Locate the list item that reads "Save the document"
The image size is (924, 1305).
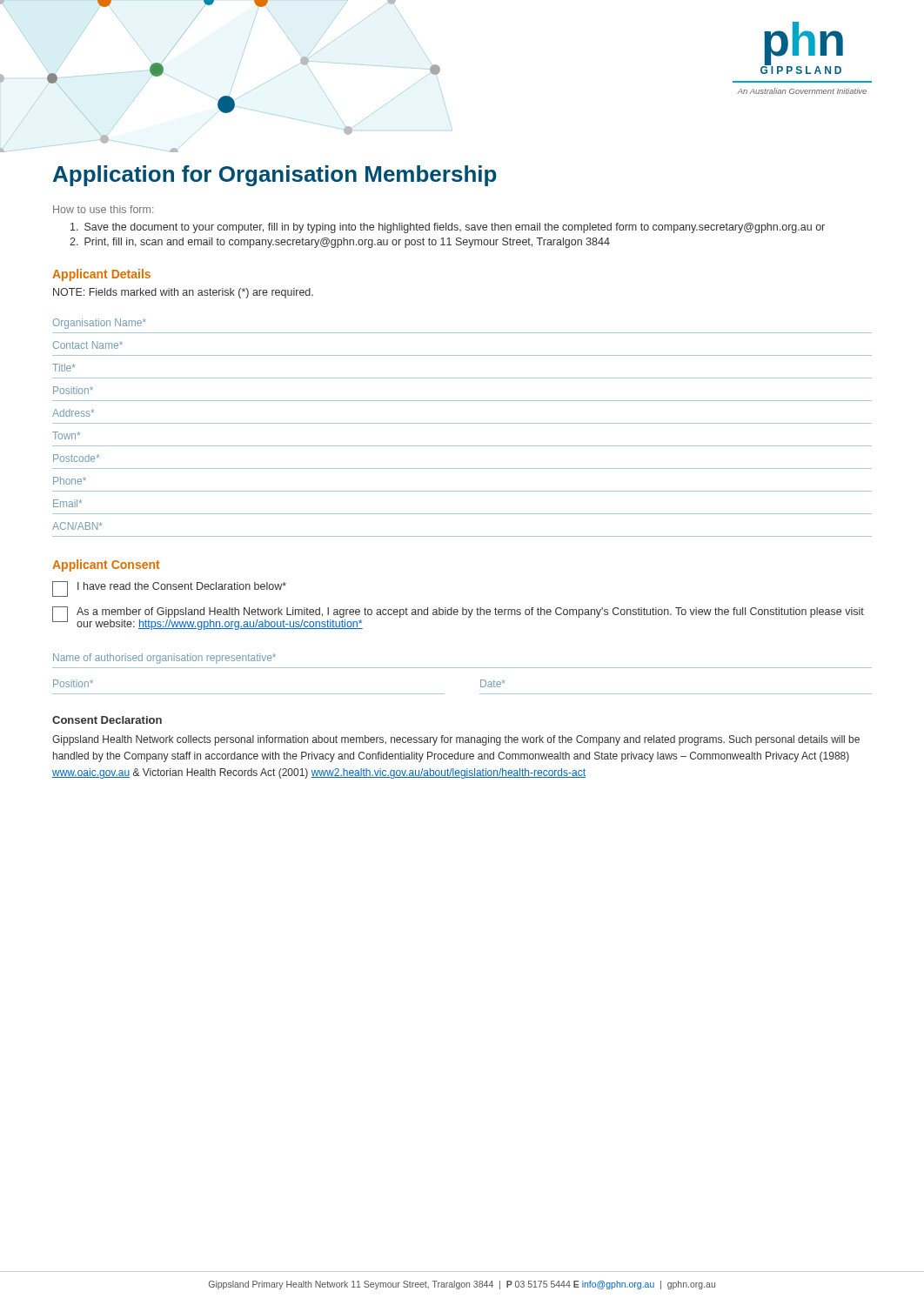(447, 227)
